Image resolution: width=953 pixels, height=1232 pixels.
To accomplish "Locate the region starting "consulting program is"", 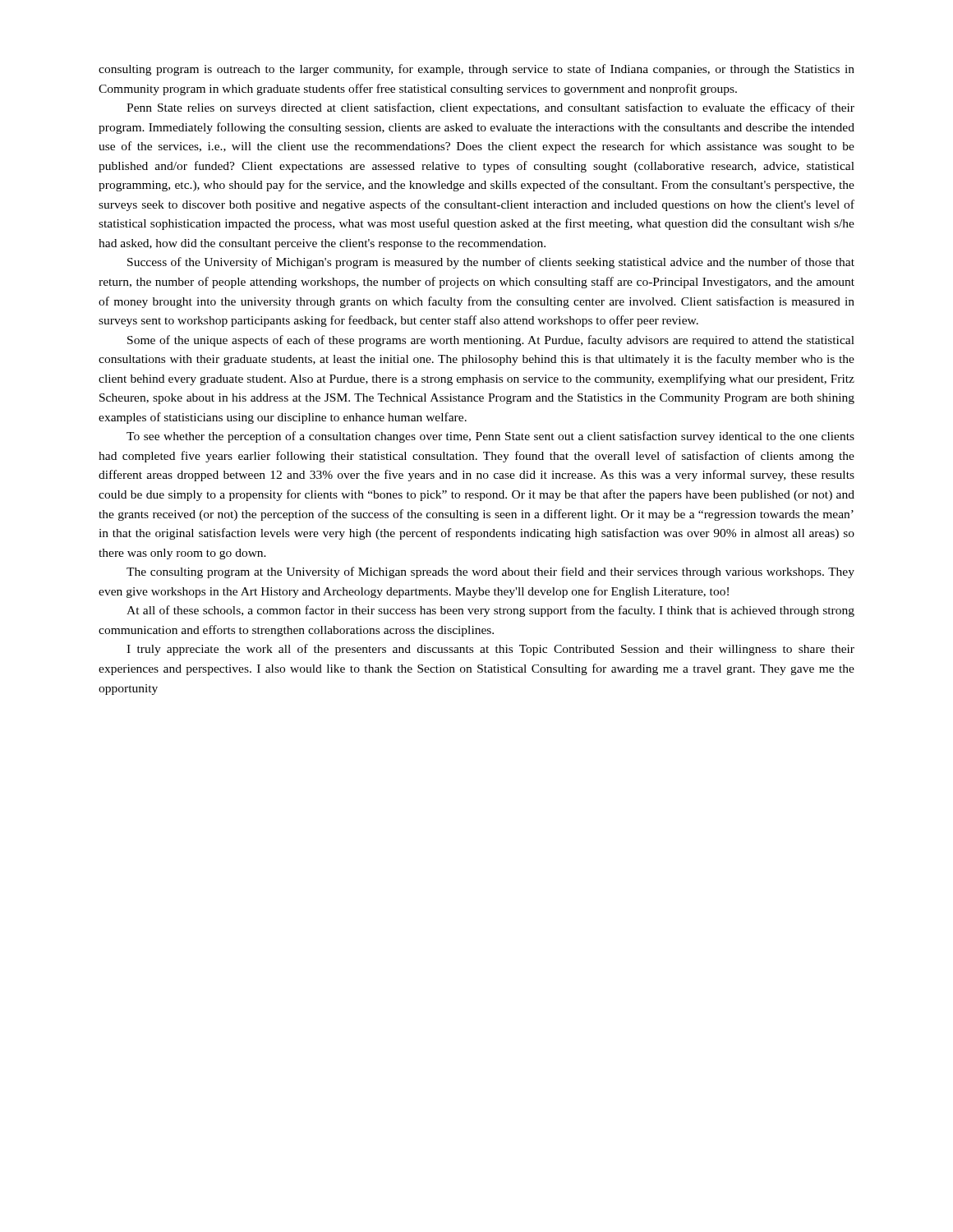I will [x=476, y=378].
